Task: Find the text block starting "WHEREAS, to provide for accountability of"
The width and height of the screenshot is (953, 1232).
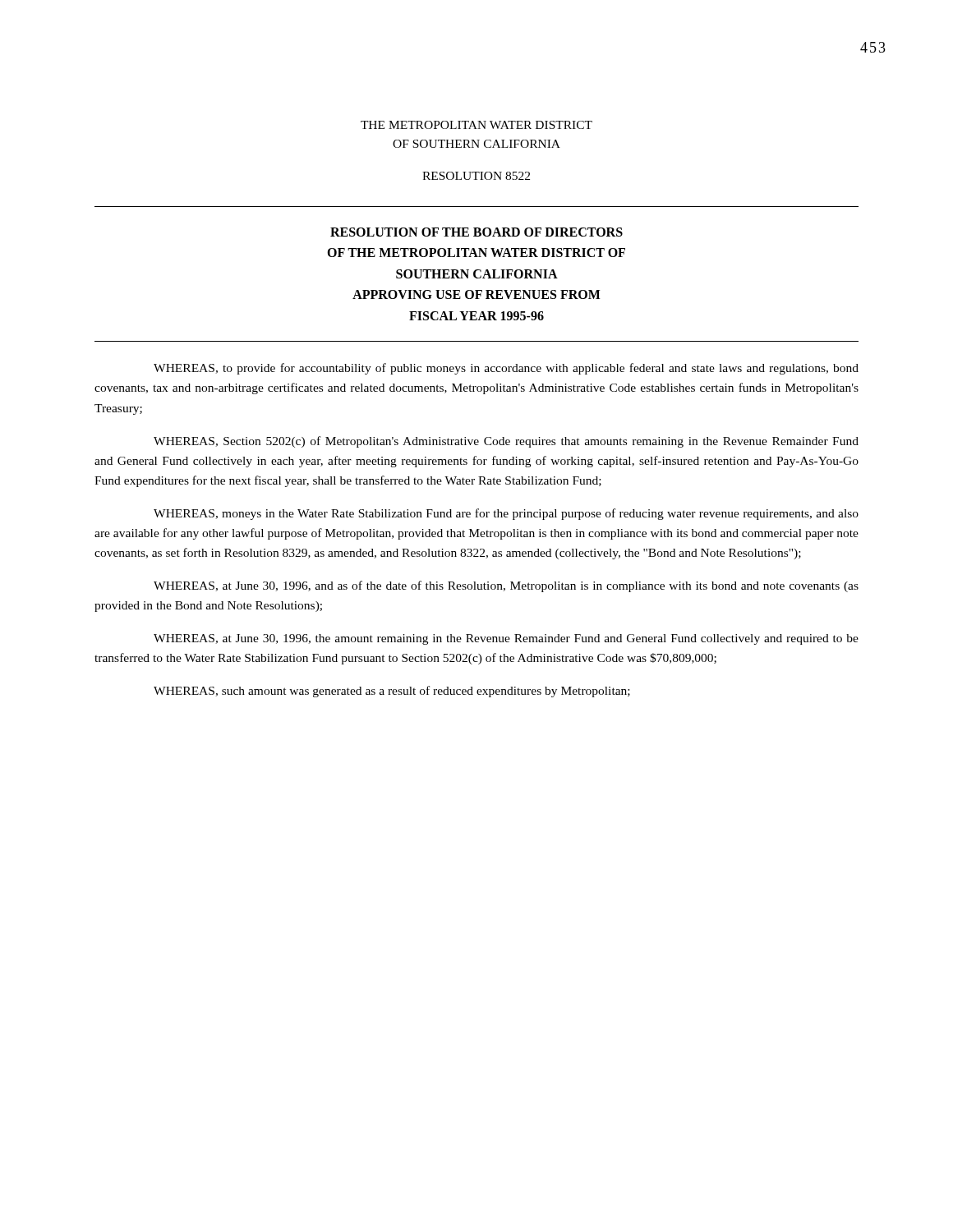Action: click(476, 388)
